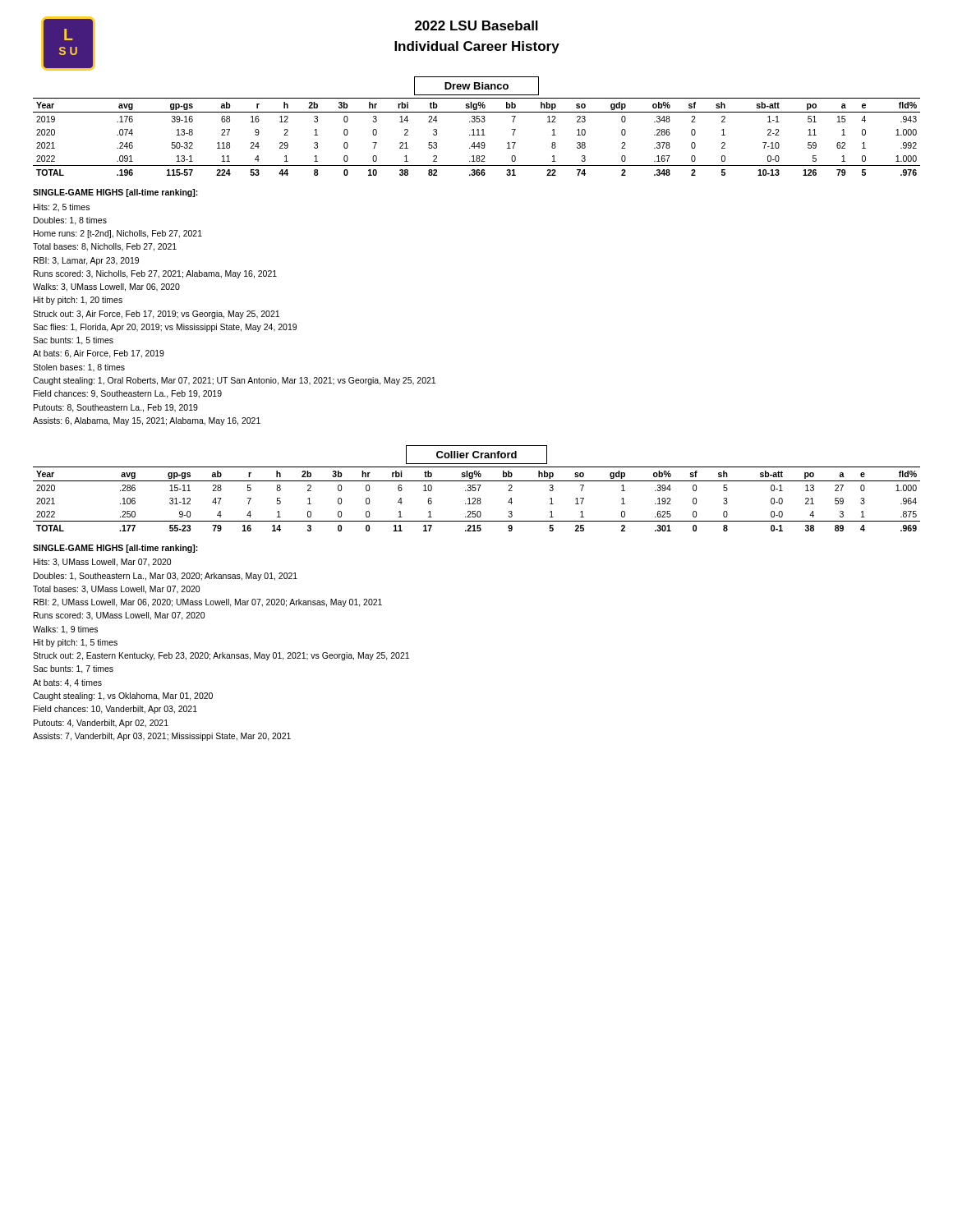Where does it say "Collier Cranford"?
This screenshot has height=1232, width=953.
click(476, 455)
